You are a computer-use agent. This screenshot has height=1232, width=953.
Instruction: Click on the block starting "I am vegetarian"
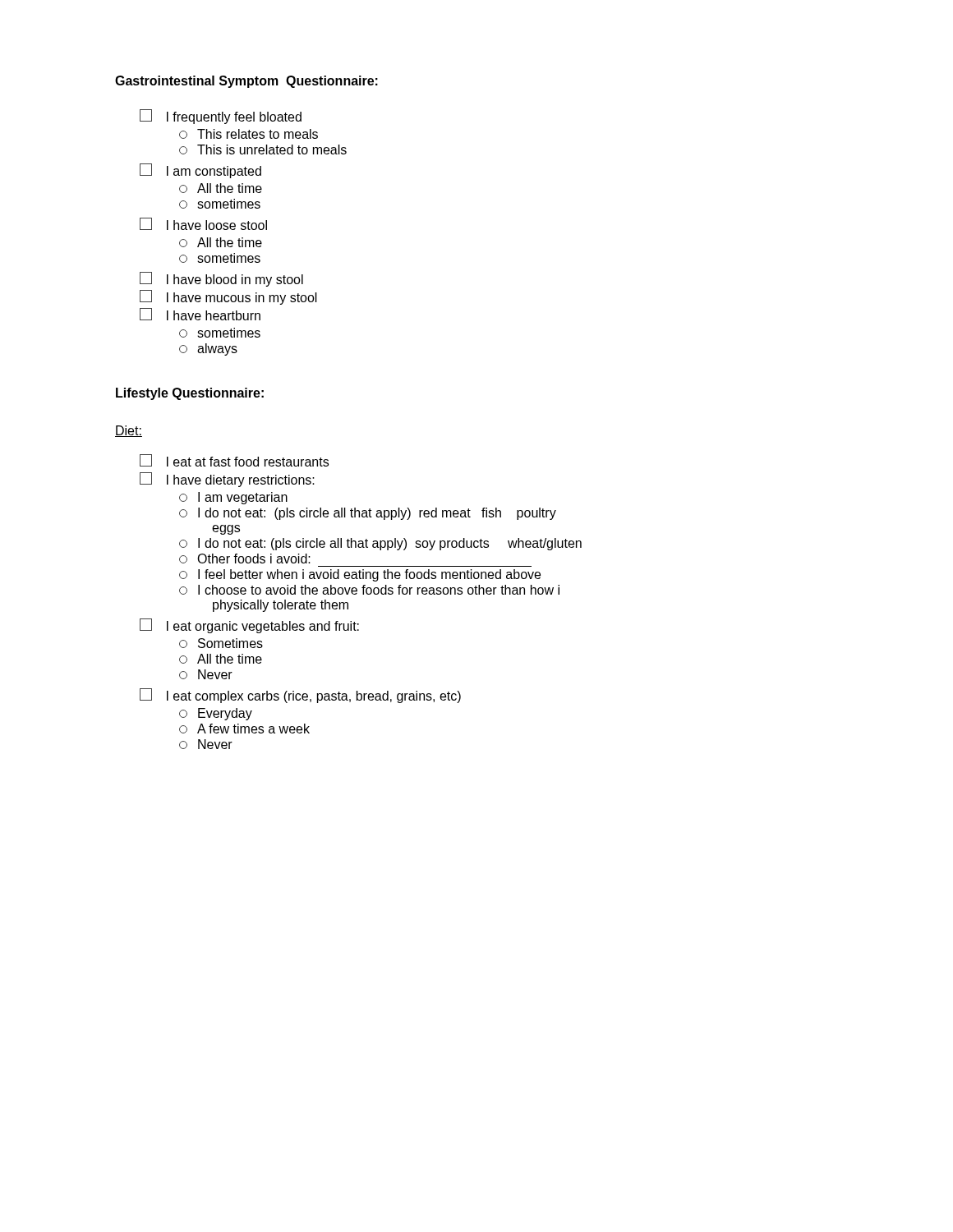click(x=233, y=498)
